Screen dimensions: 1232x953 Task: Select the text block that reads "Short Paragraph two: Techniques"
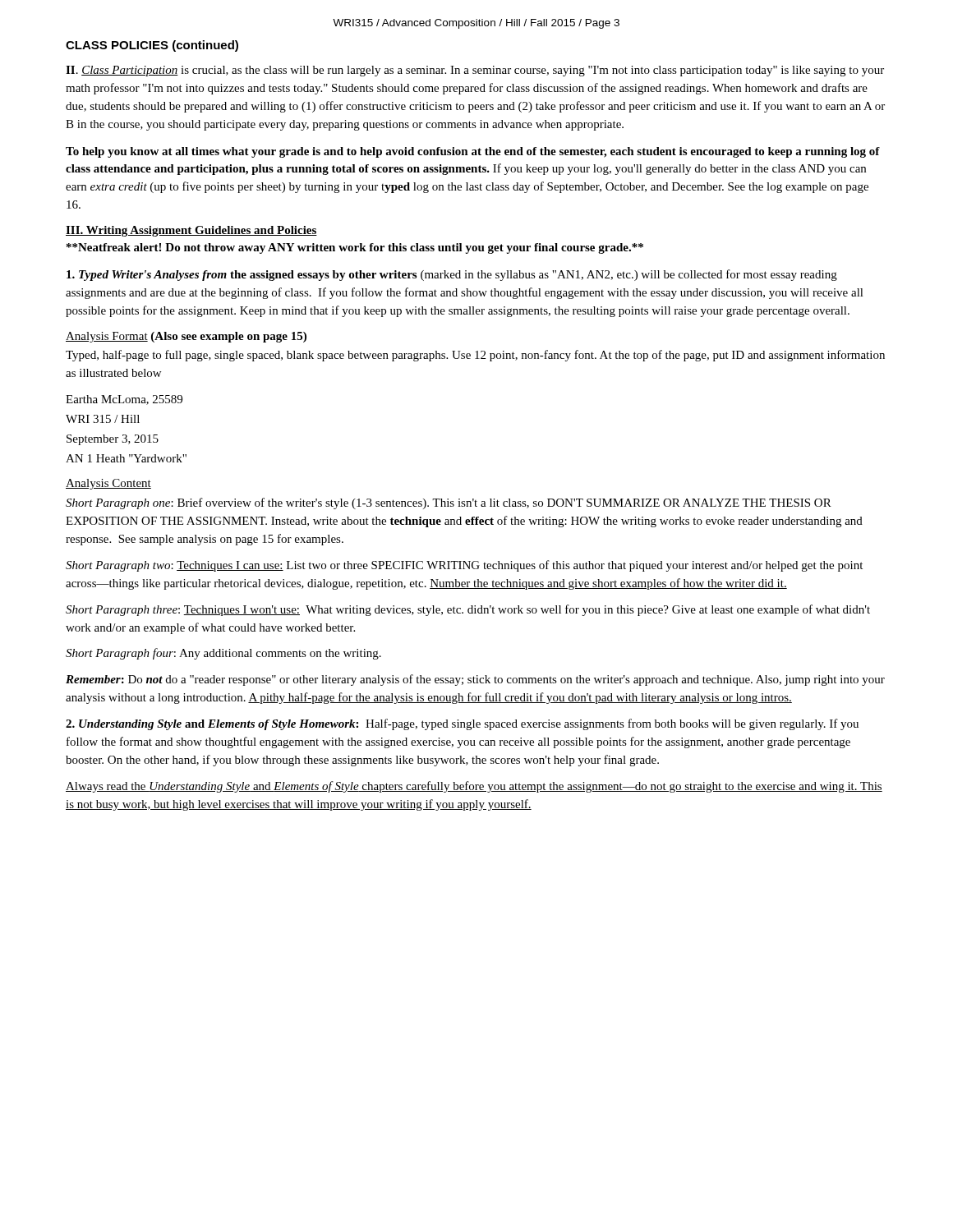click(464, 574)
